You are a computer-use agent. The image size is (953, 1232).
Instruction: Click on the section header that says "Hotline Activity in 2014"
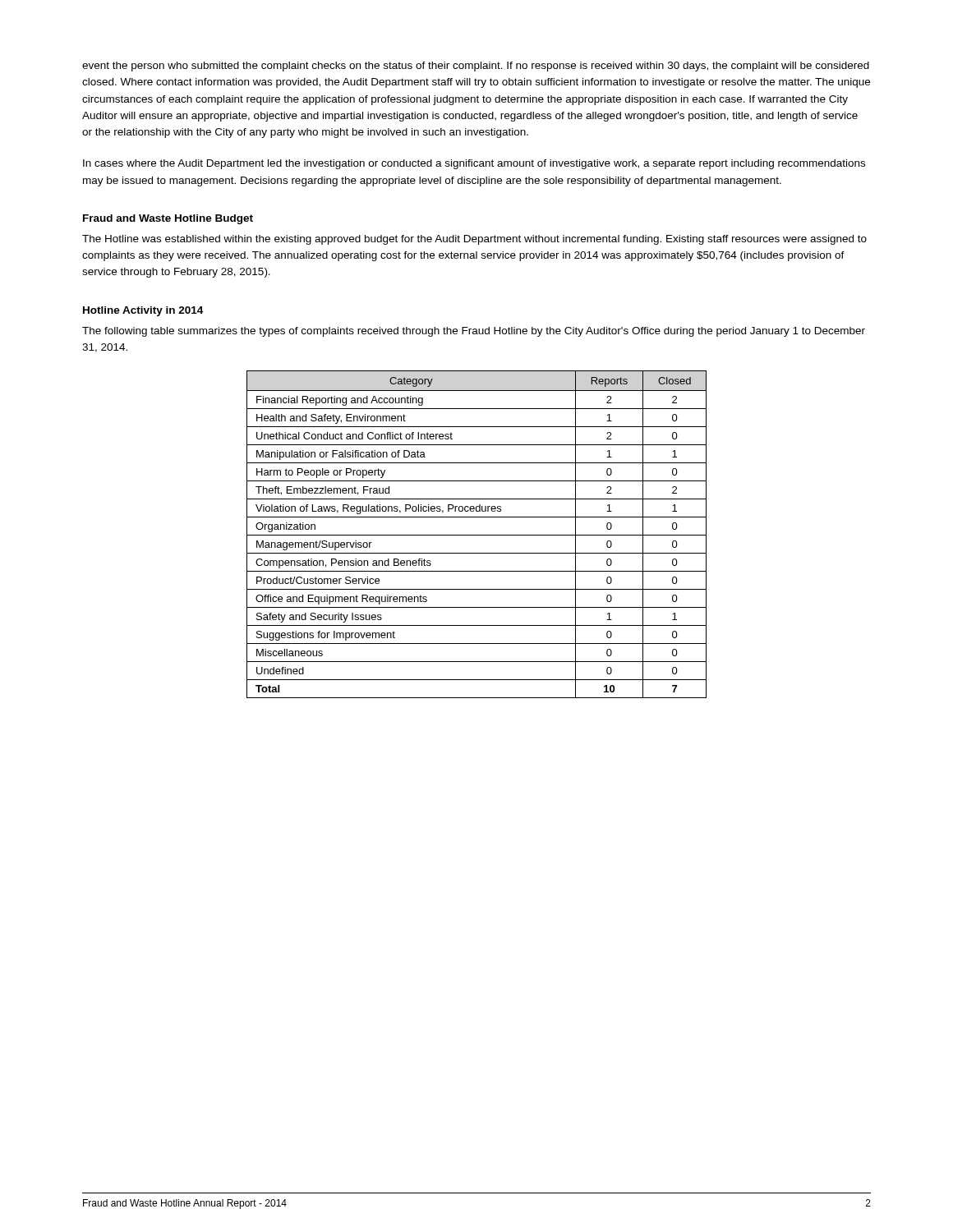143,310
